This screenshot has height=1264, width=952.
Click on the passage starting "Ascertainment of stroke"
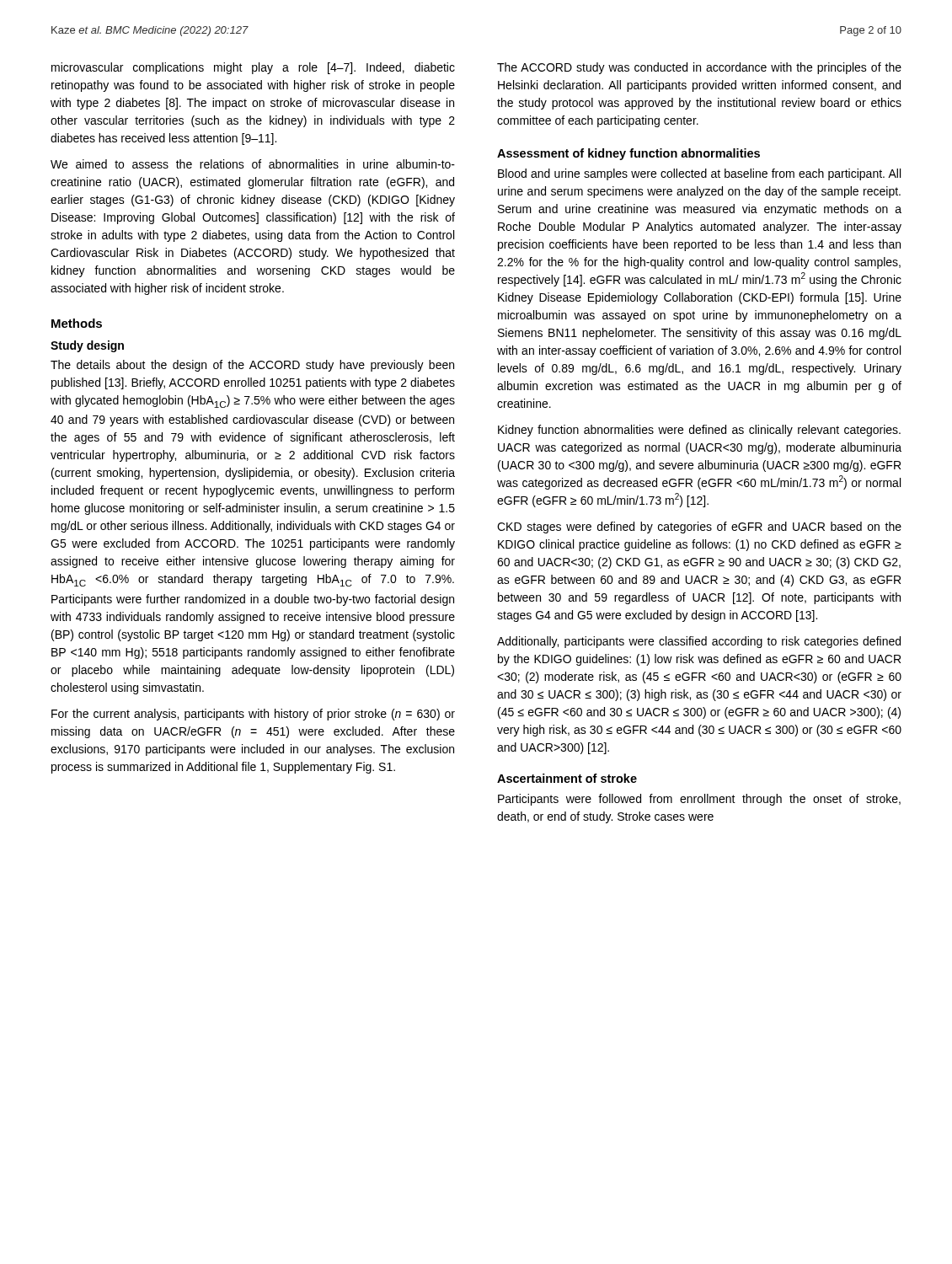click(x=567, y=779)
